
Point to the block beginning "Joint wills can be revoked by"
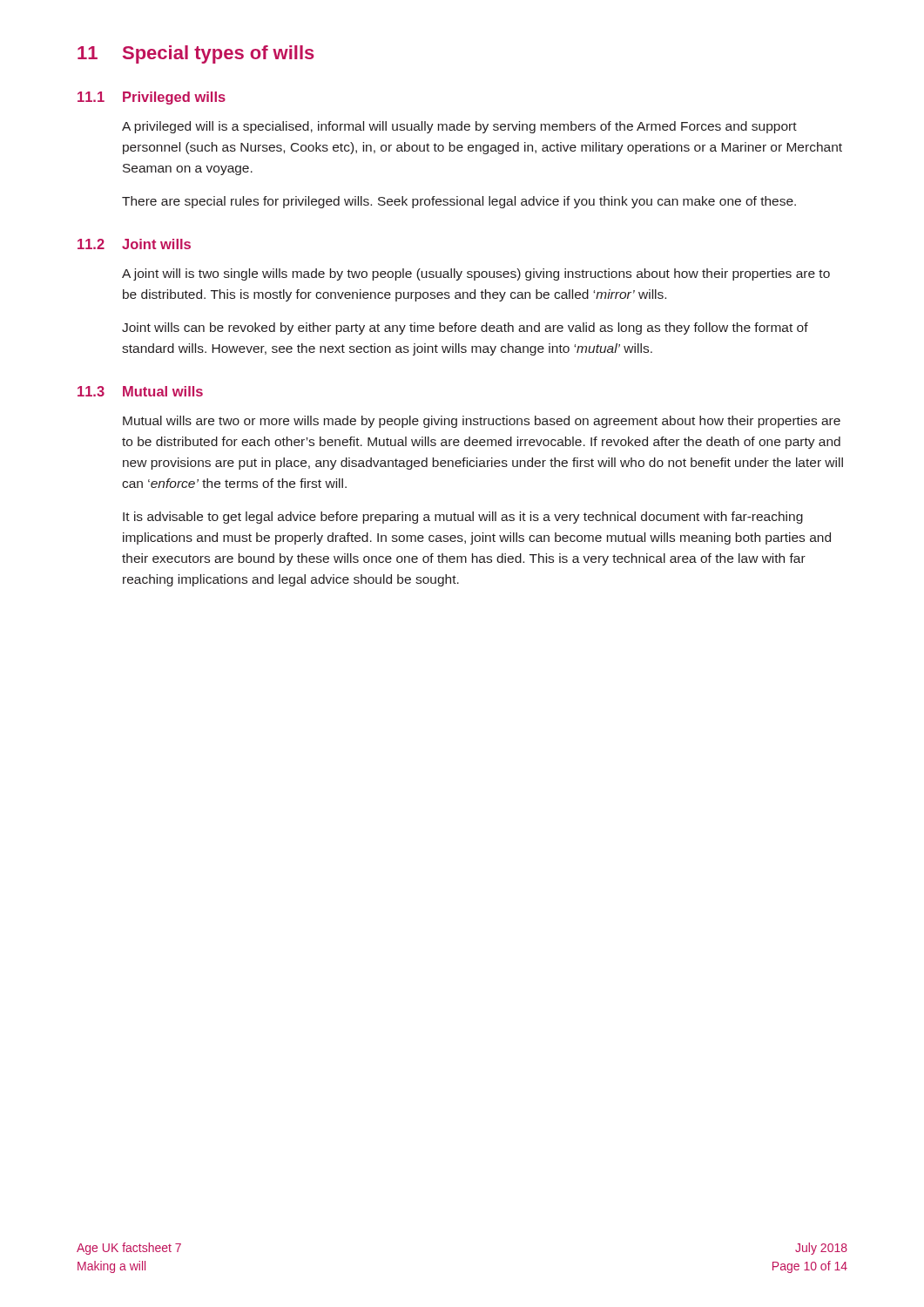(x=465, y=338)
